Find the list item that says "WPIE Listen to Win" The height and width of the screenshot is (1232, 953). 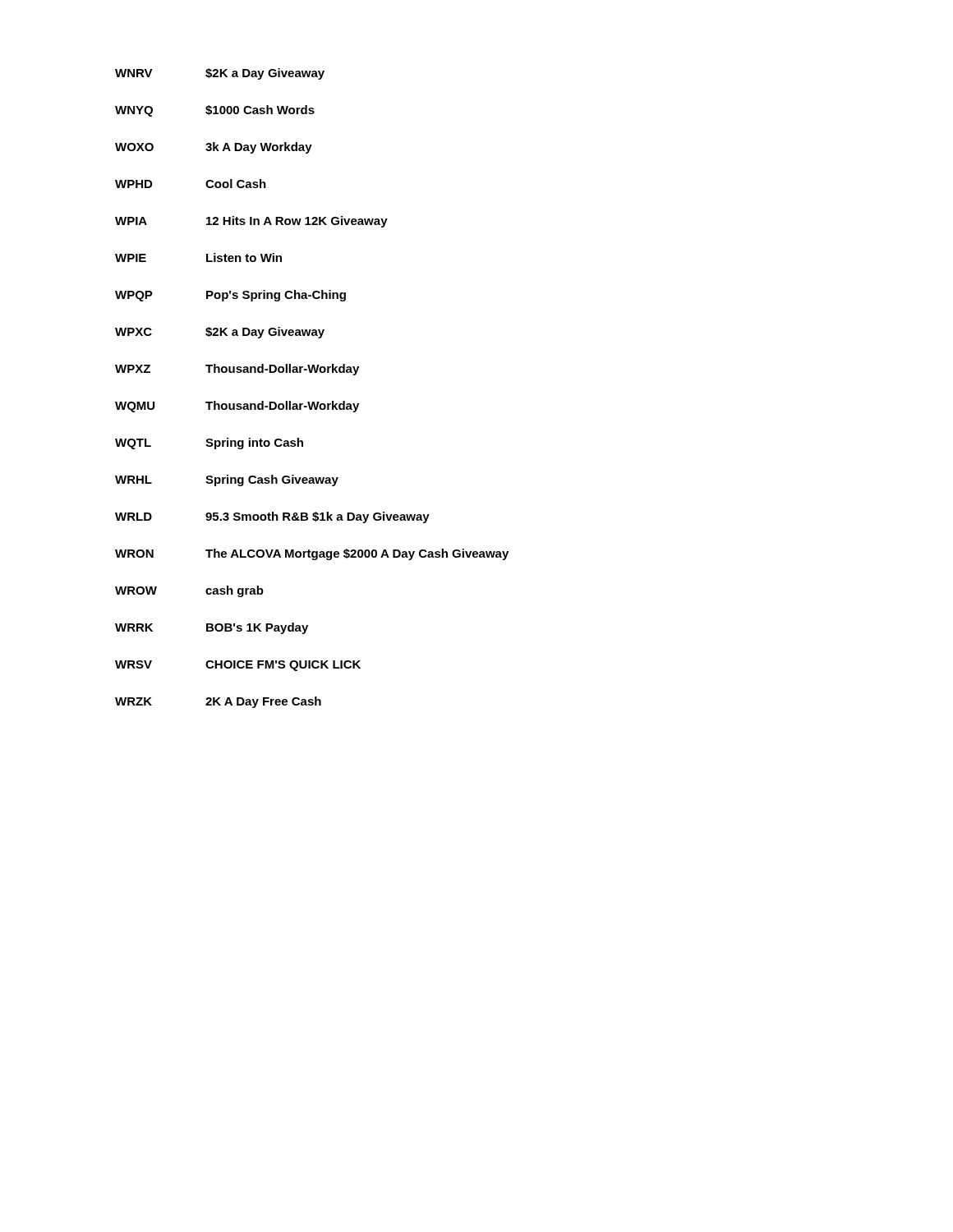coord(131,258)
